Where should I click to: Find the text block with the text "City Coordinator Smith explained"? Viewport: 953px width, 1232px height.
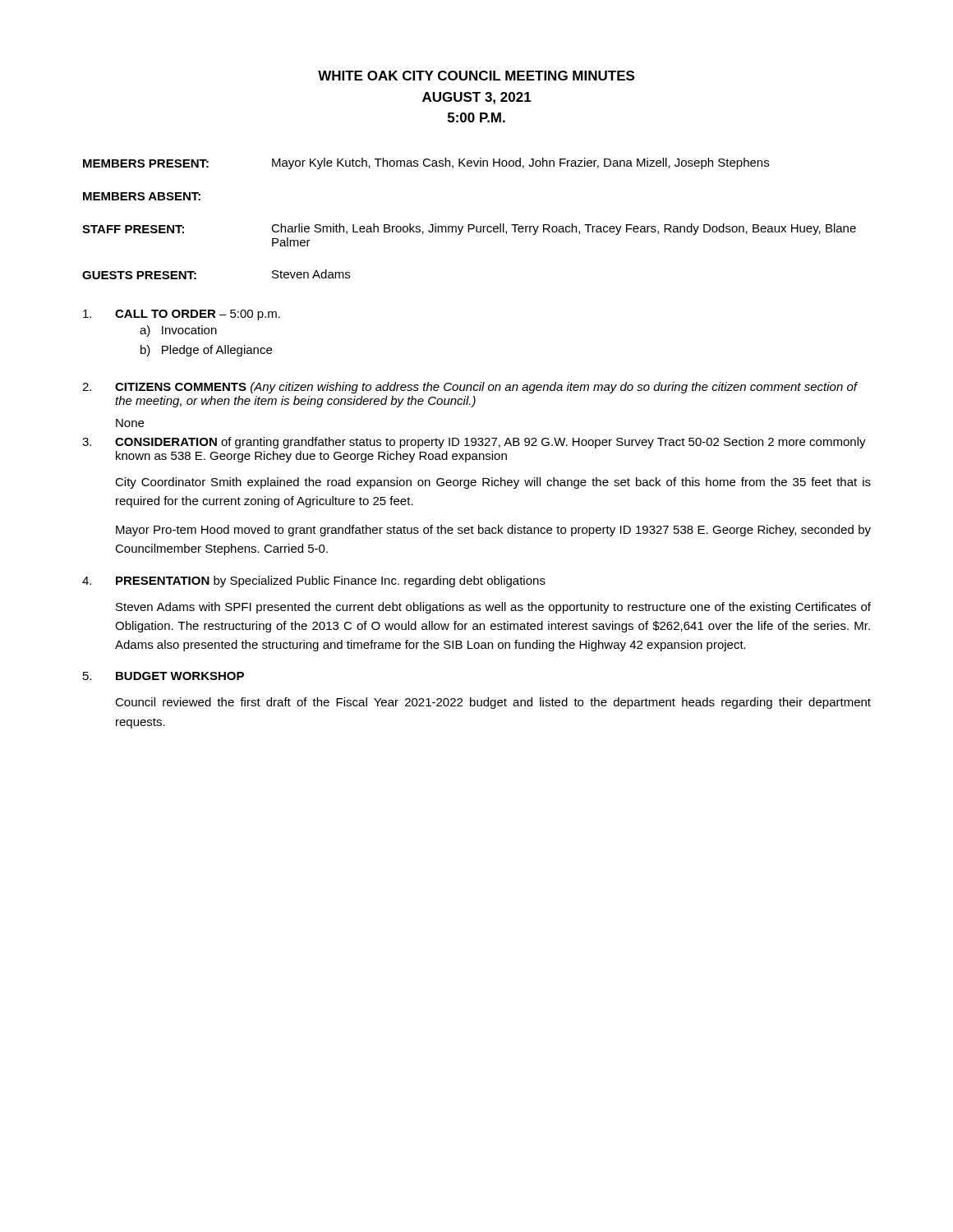(493, 491)
